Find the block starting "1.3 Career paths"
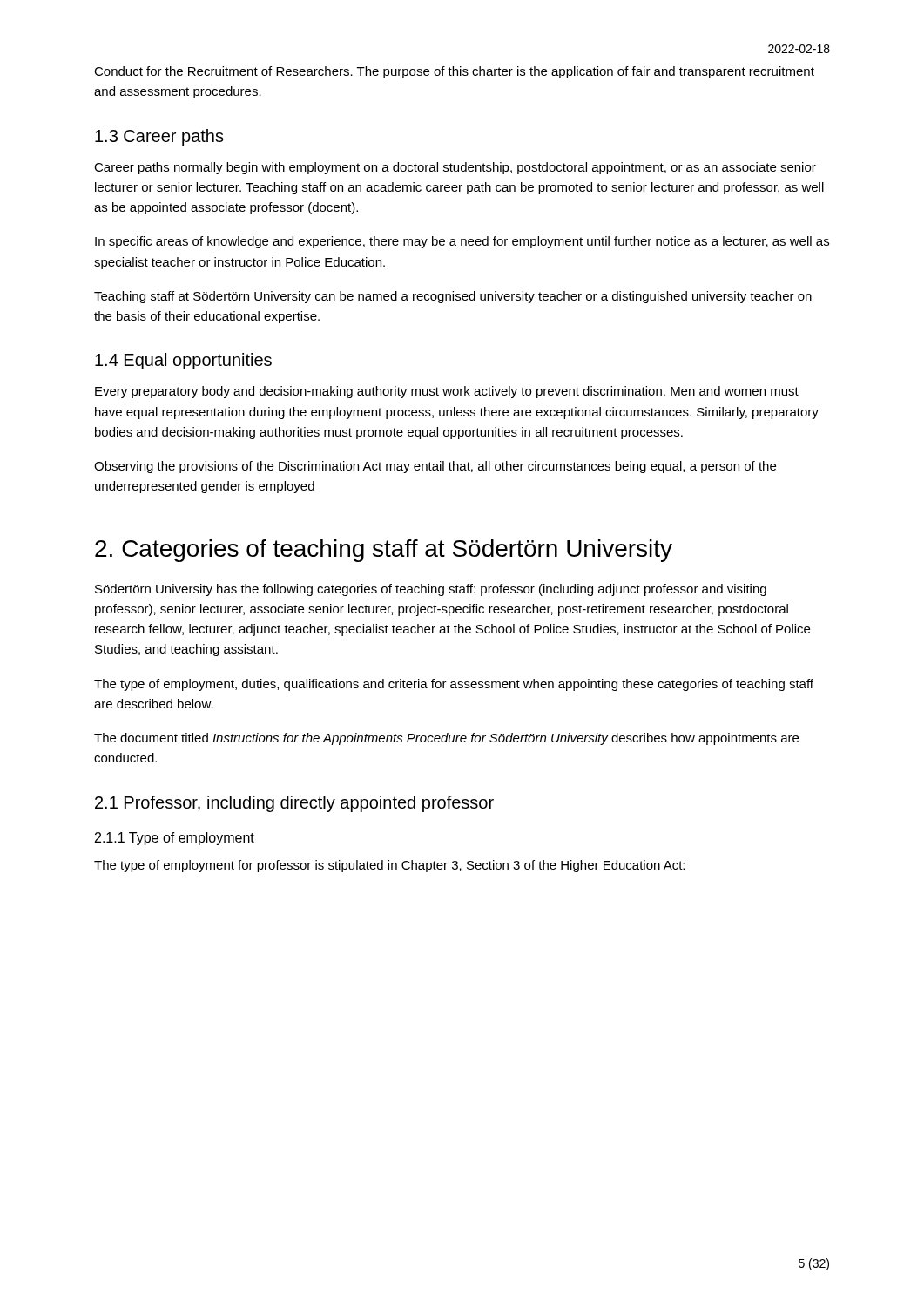Screen dimensions: 1307x924 159,135
